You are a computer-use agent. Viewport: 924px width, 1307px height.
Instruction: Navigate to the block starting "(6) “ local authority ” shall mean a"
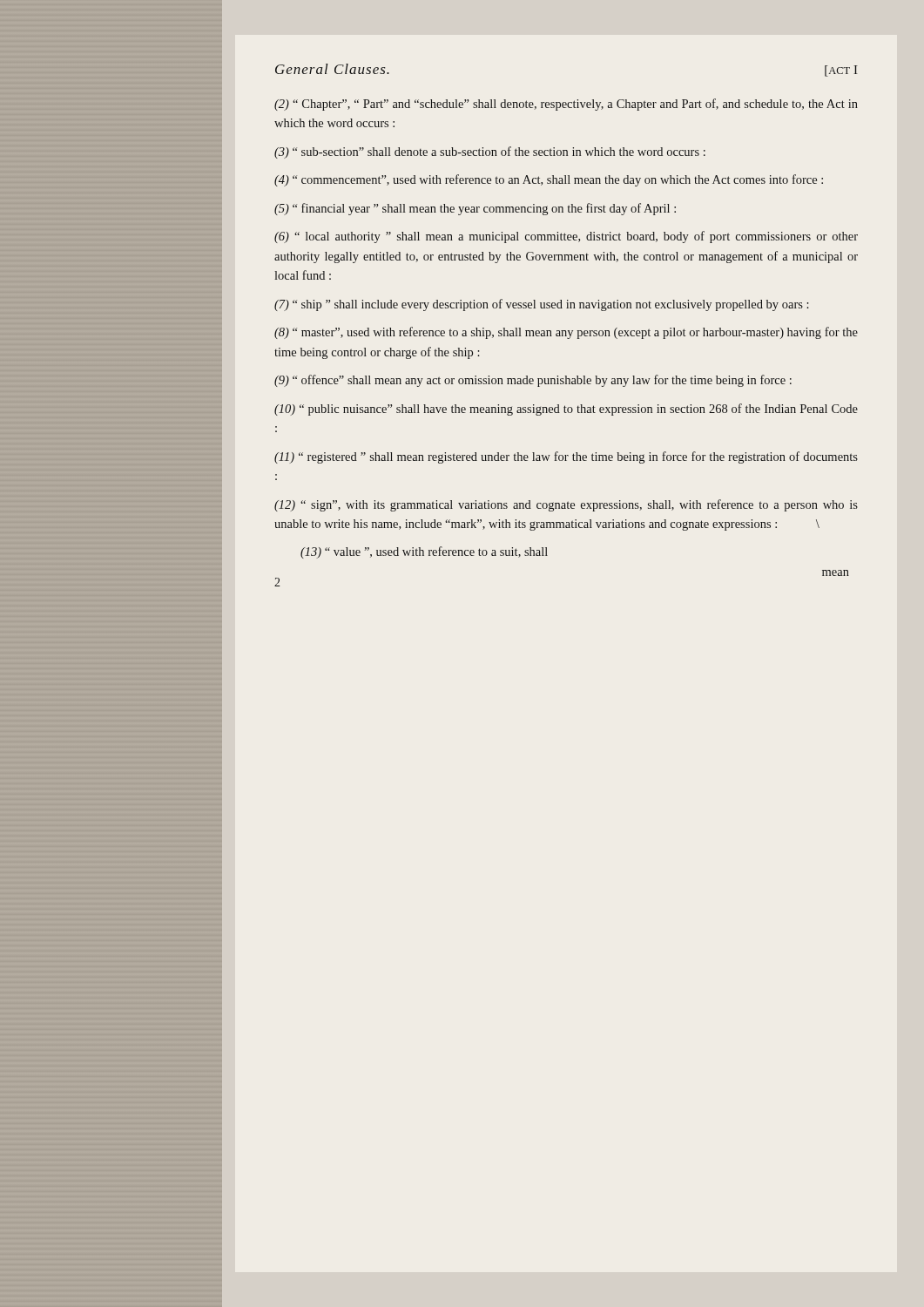coord(566,256)
